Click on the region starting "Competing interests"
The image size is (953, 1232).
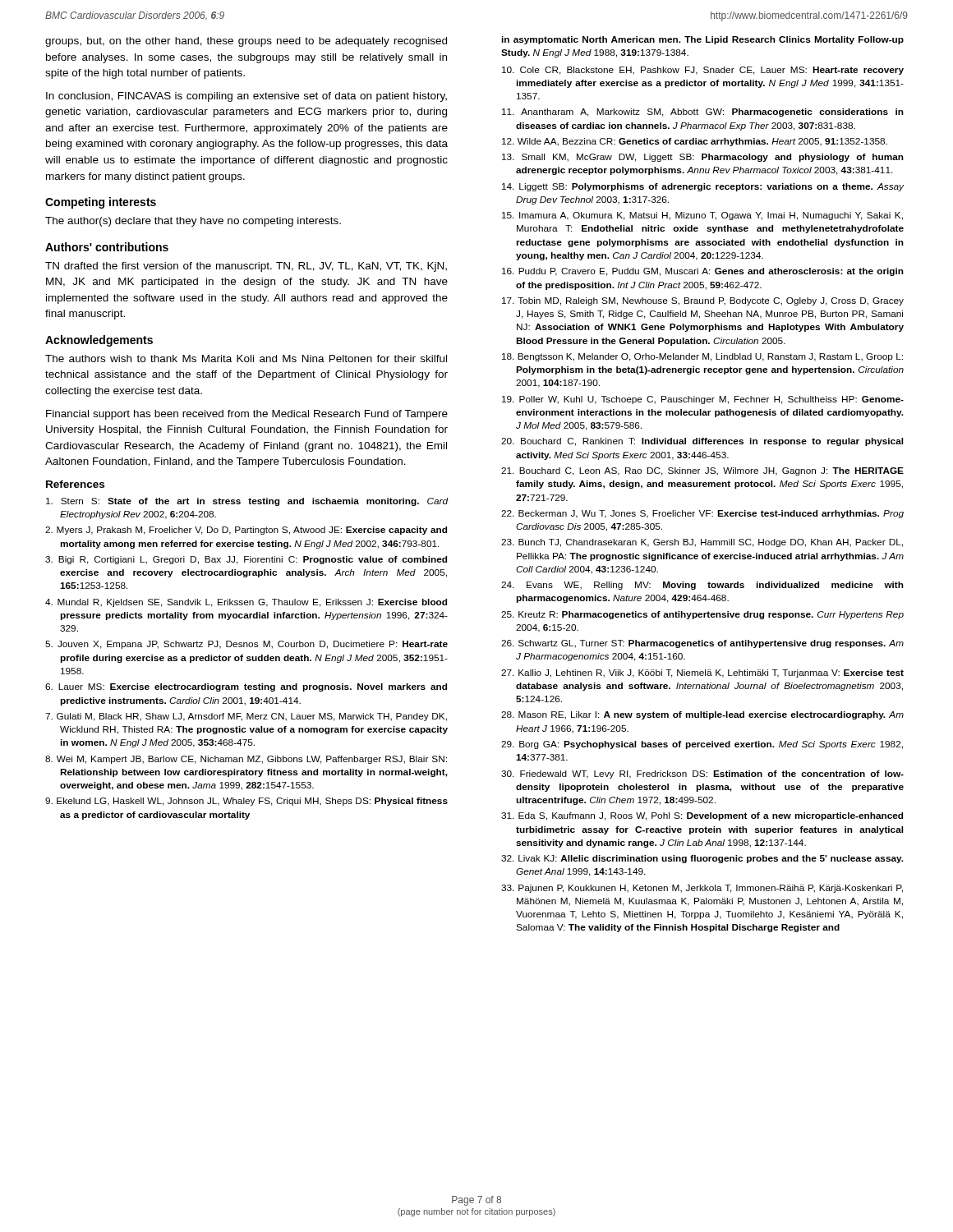pyautogui.click(x=101, y=202)
